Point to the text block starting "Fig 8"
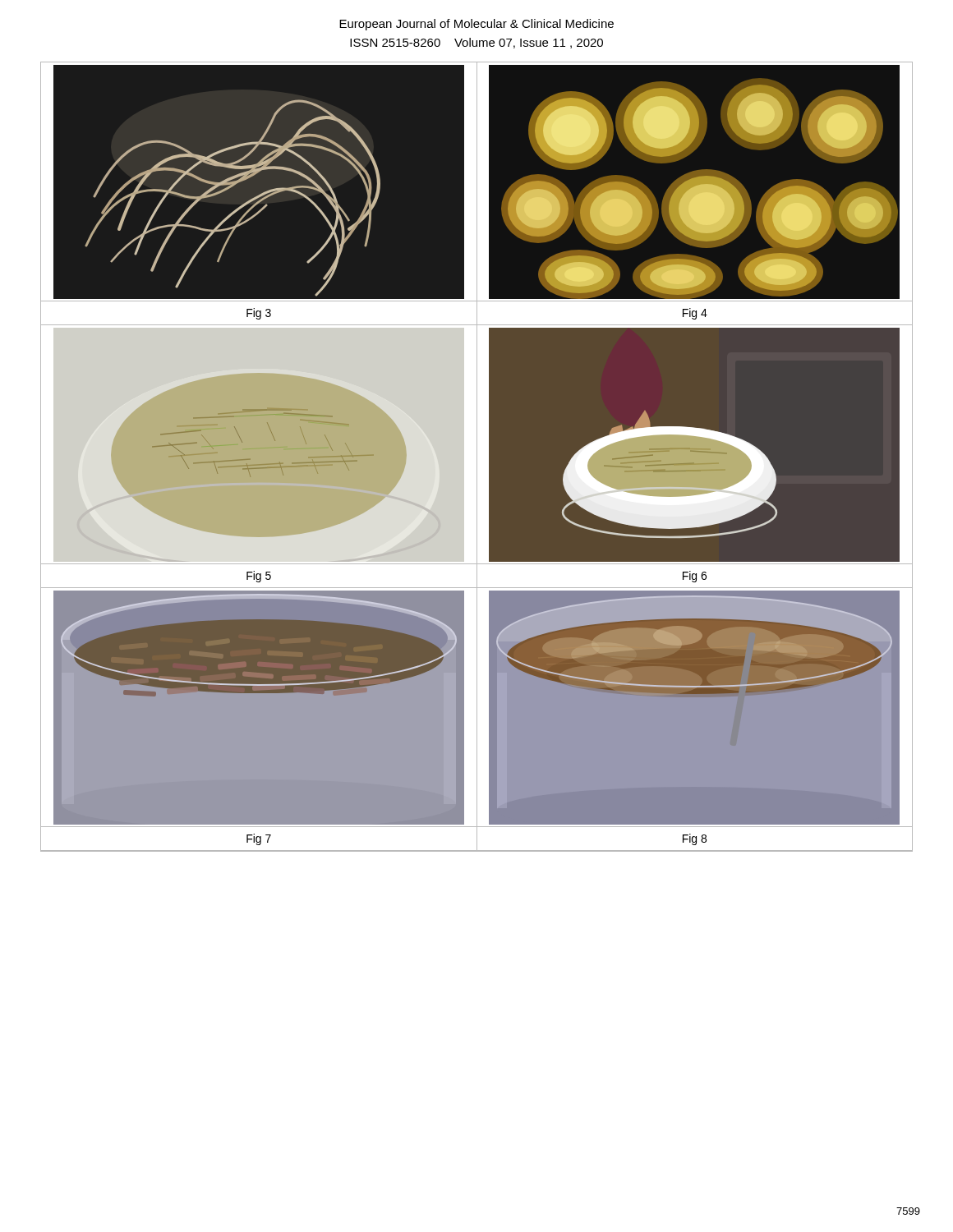Viewport: 953px width, 1232px height. pos(694,839)
